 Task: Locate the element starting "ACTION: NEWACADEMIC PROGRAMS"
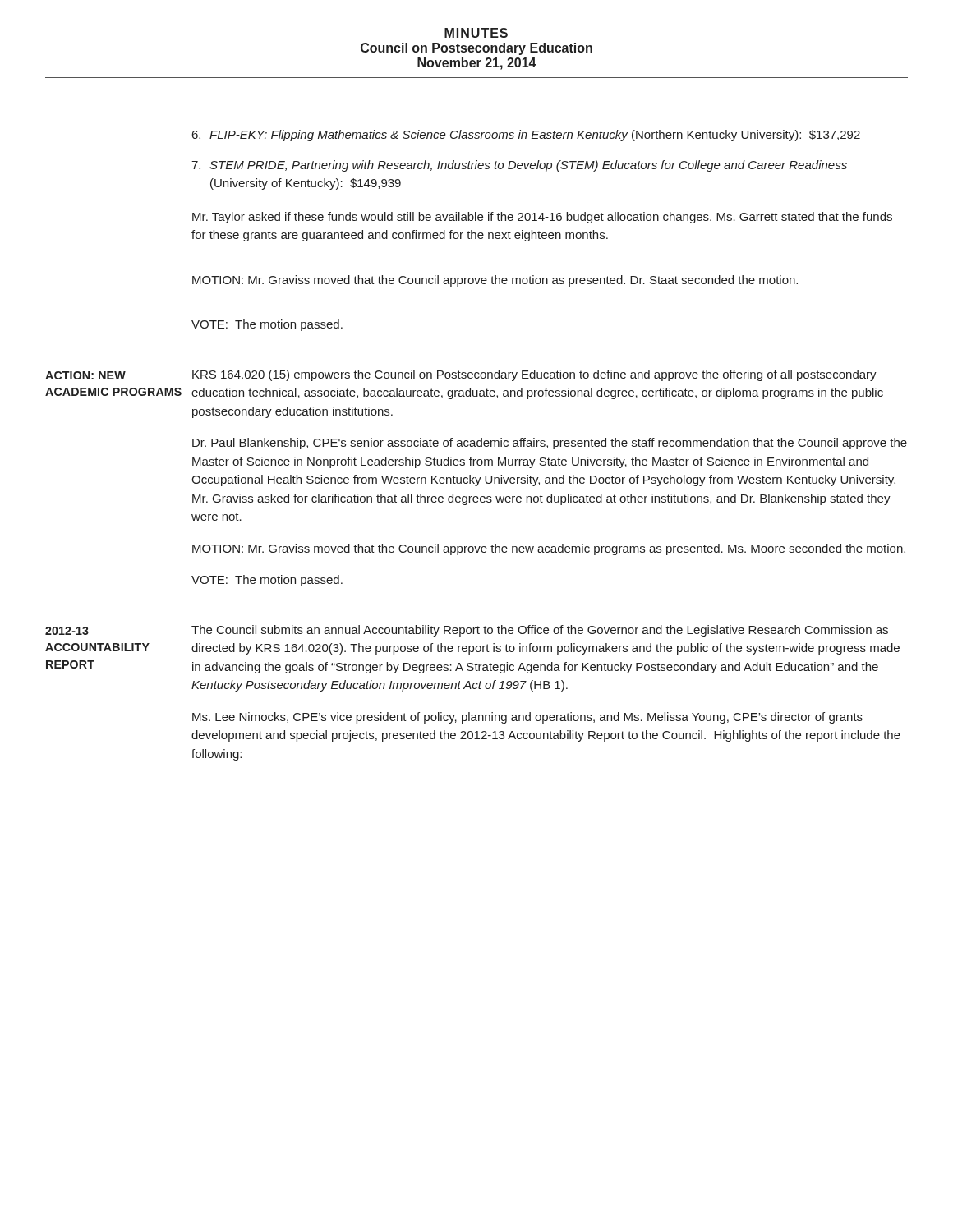click(114, 383)
